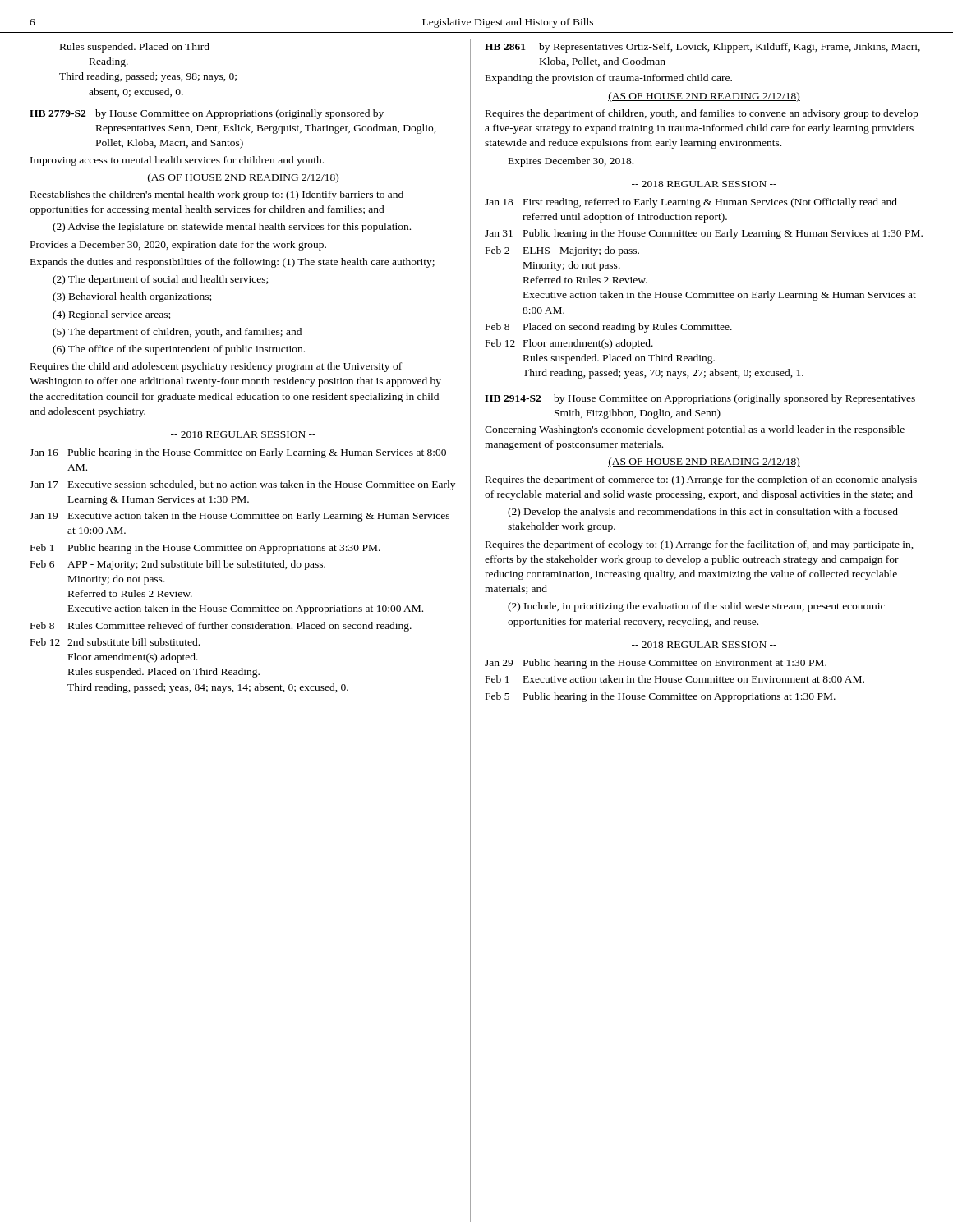Click the passage that begins "HB 2861 by"
Image resolution: width=953 pixels, height=1232 pixels.
coord(704,104)
